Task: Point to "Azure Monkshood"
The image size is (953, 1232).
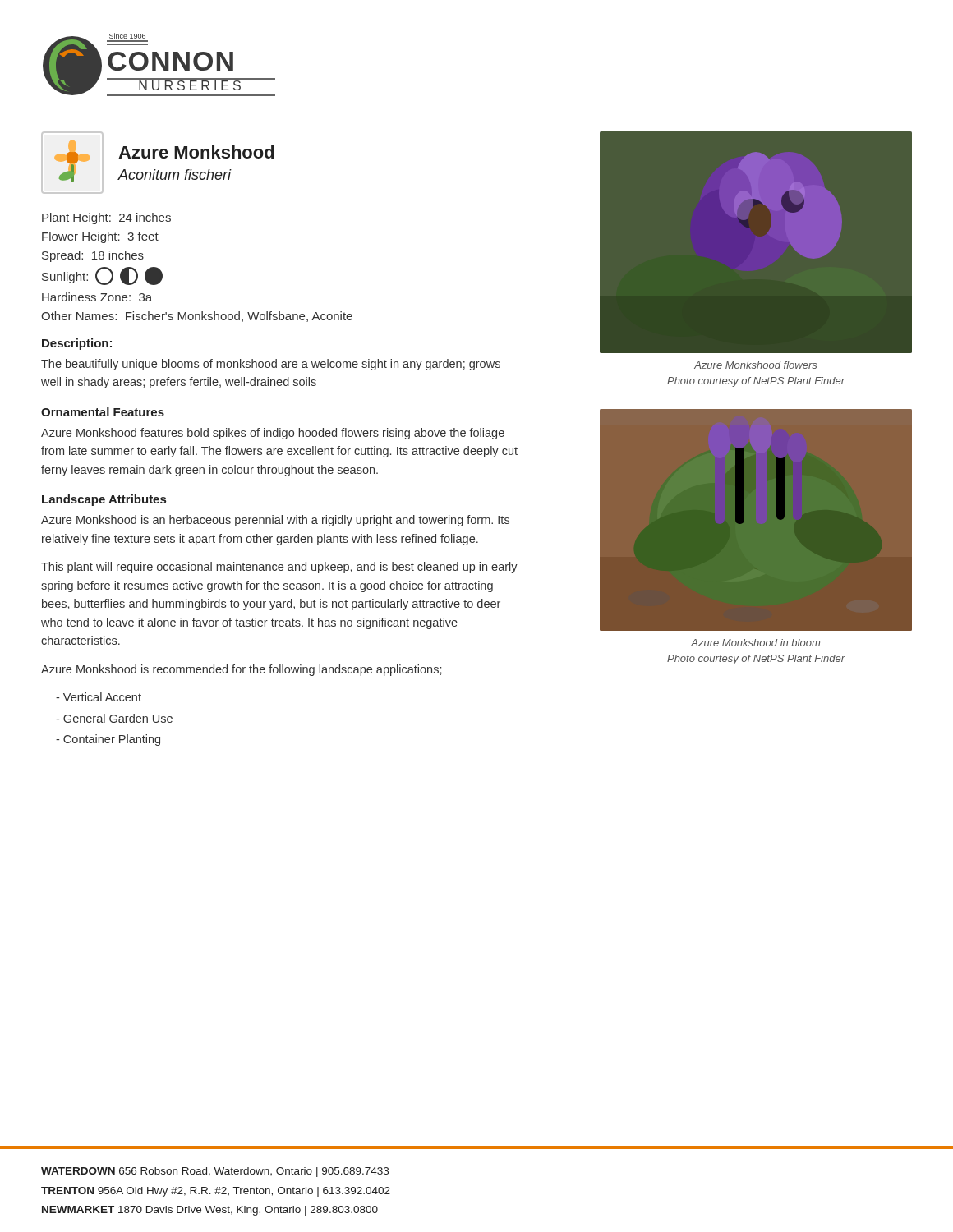Action: [197, 152]
